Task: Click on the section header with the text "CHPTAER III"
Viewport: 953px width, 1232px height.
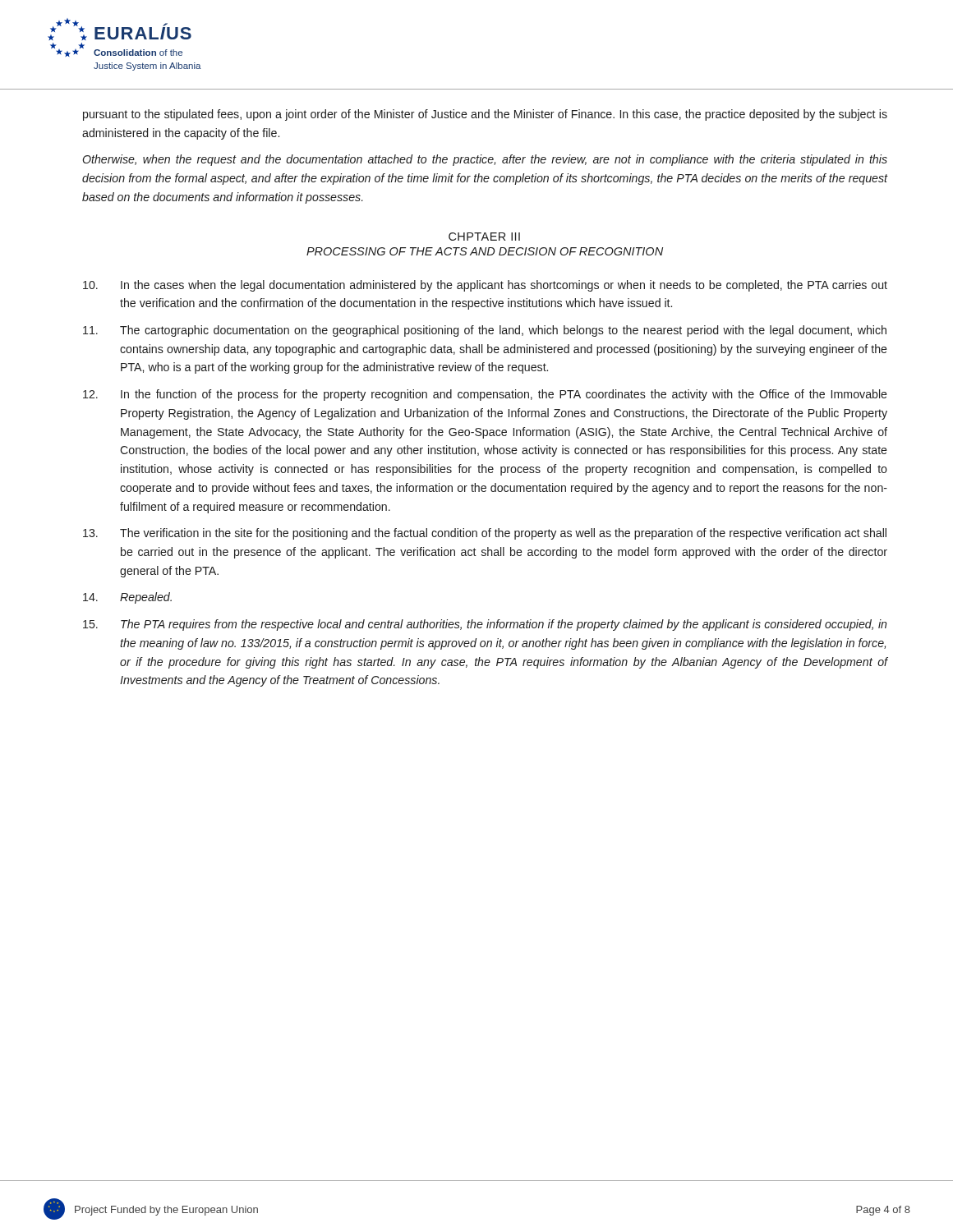Action: click(x=485, y=236)
